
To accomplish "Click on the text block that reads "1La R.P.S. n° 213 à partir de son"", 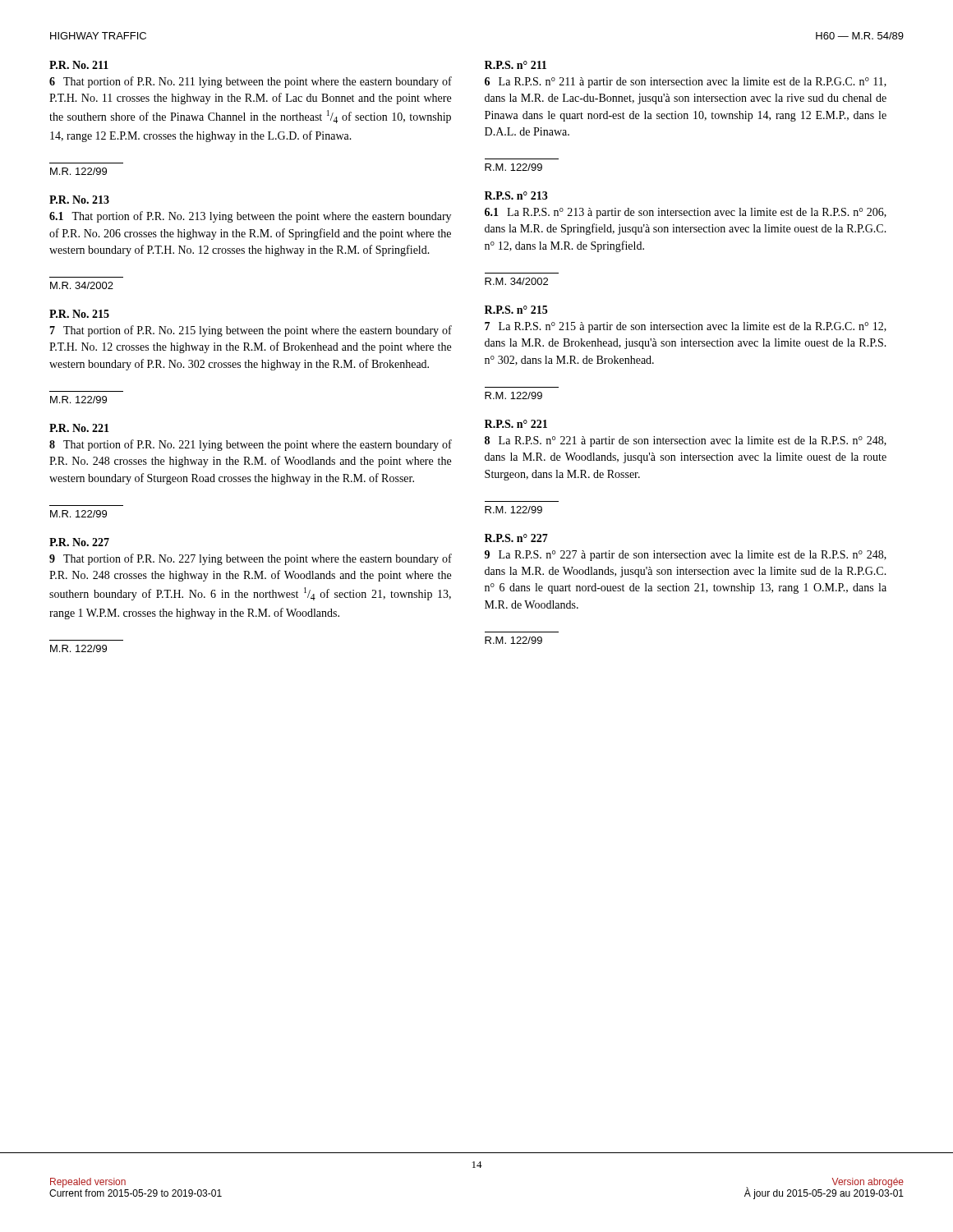I will [x=685, y=230].
